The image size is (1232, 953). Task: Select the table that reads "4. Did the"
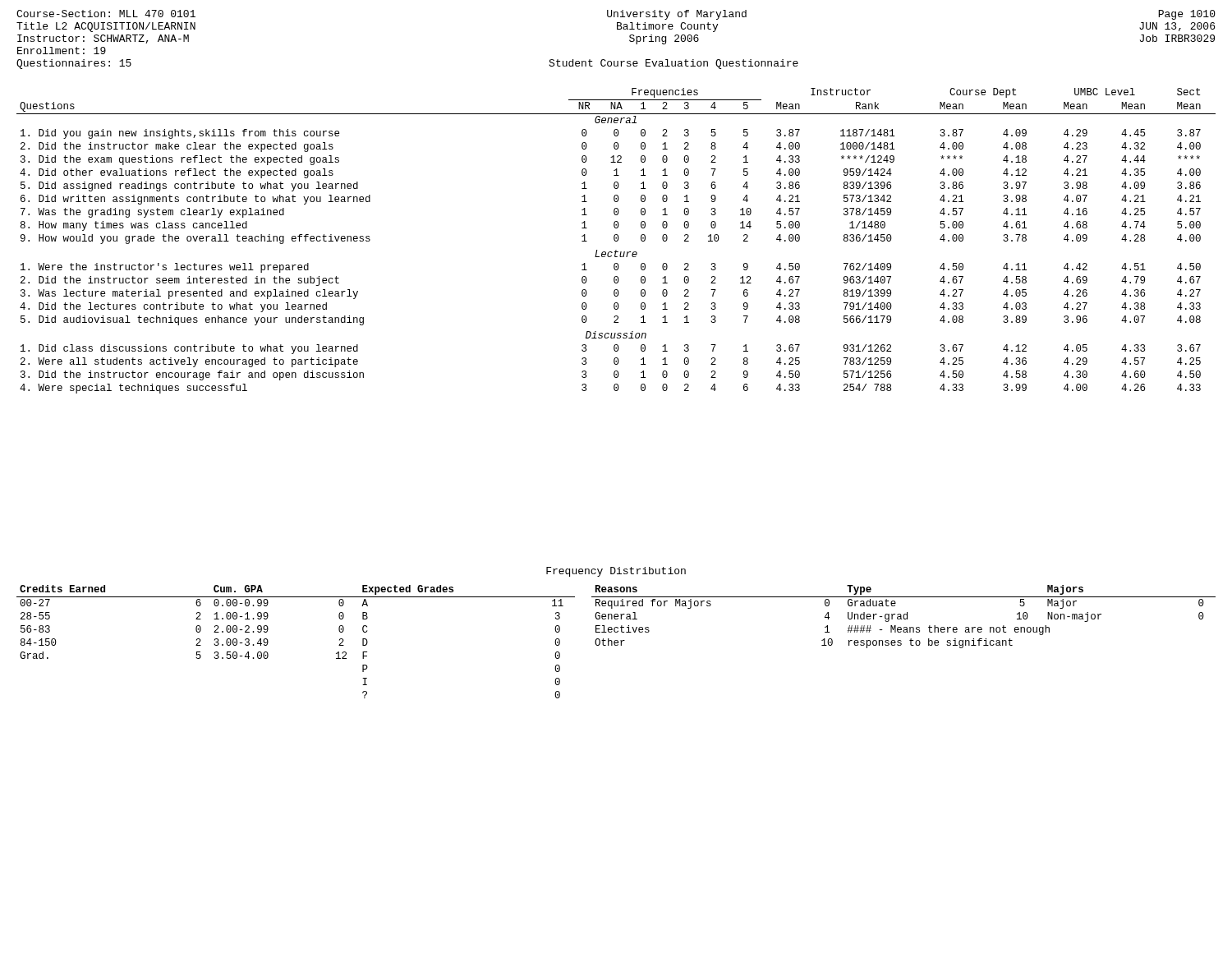[x=616, y=241]
